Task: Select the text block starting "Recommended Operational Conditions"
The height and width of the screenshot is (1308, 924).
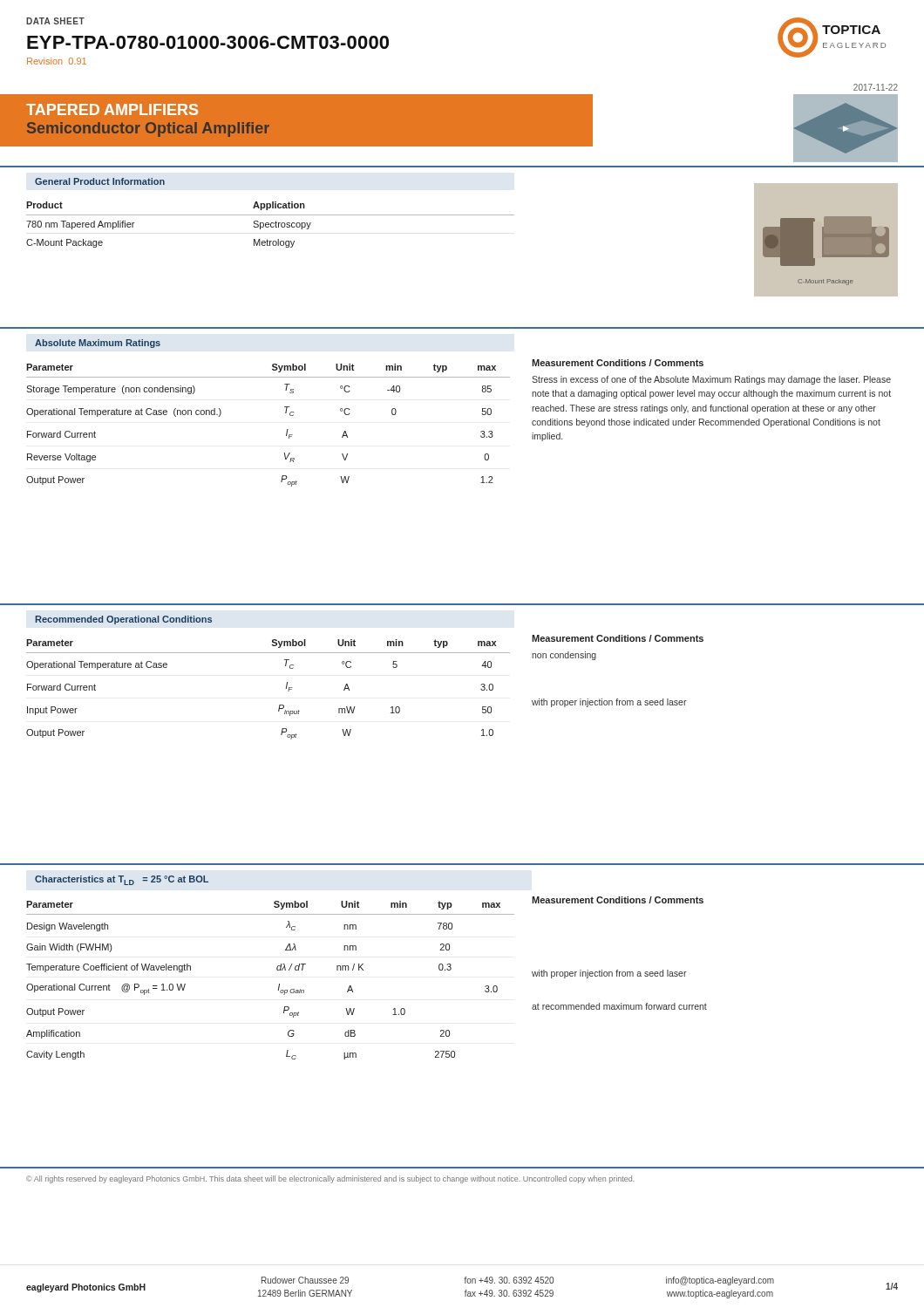Action: 124,620
